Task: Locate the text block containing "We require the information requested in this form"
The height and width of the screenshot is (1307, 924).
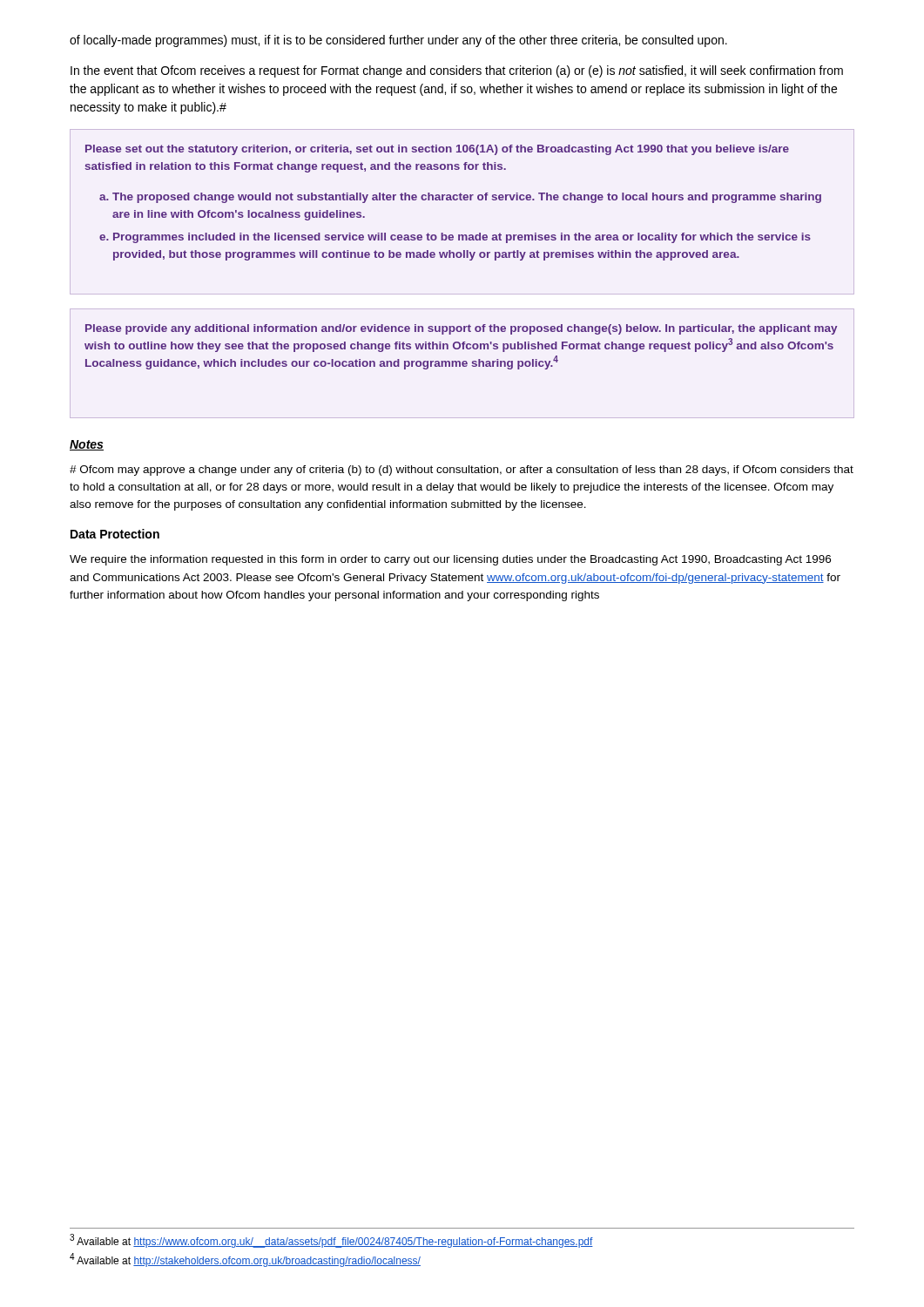Action: coord(462,577)
